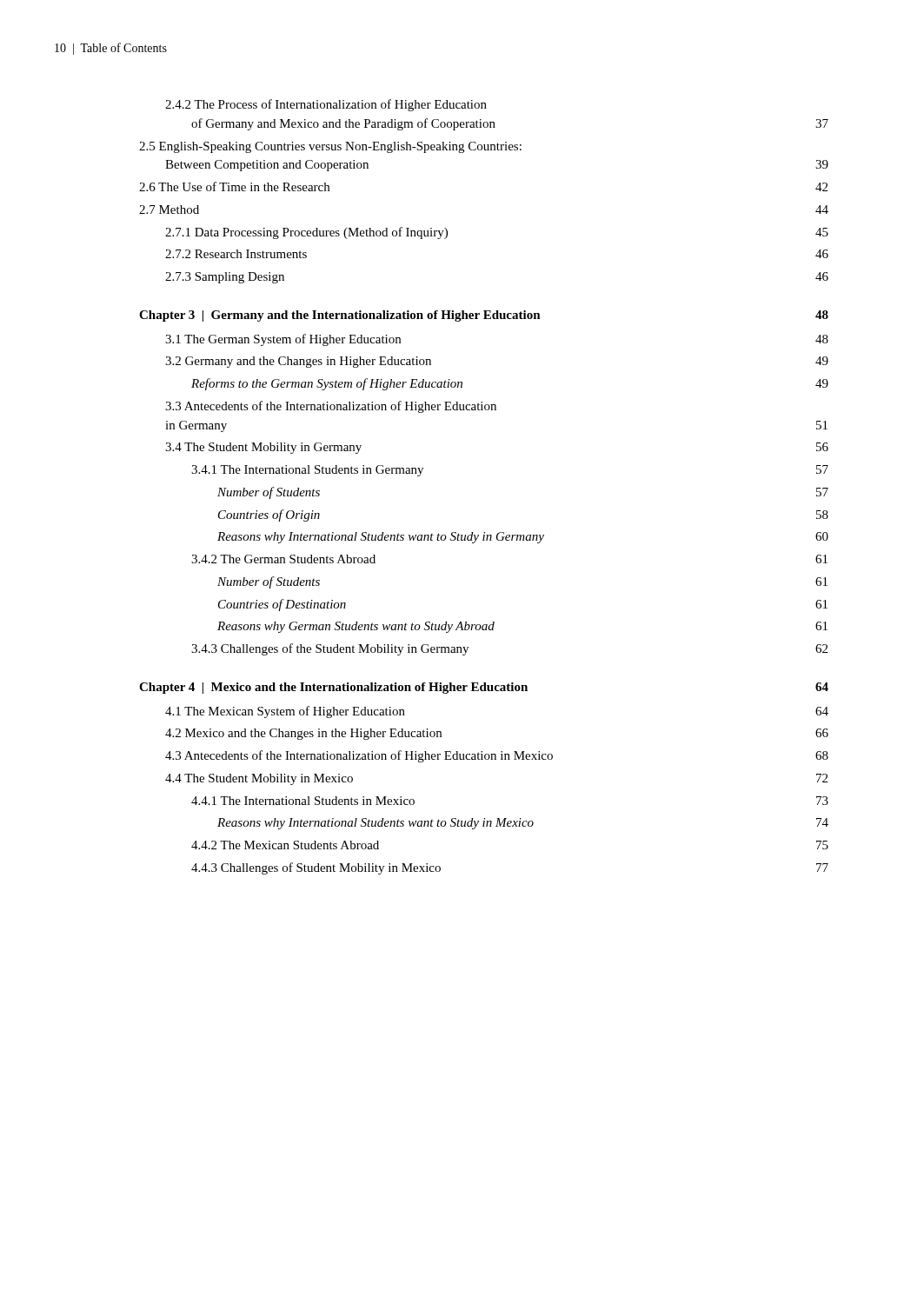Point to the block starting "2.4.2 The Process of"

pyautogui.click(x=484, y=114)
